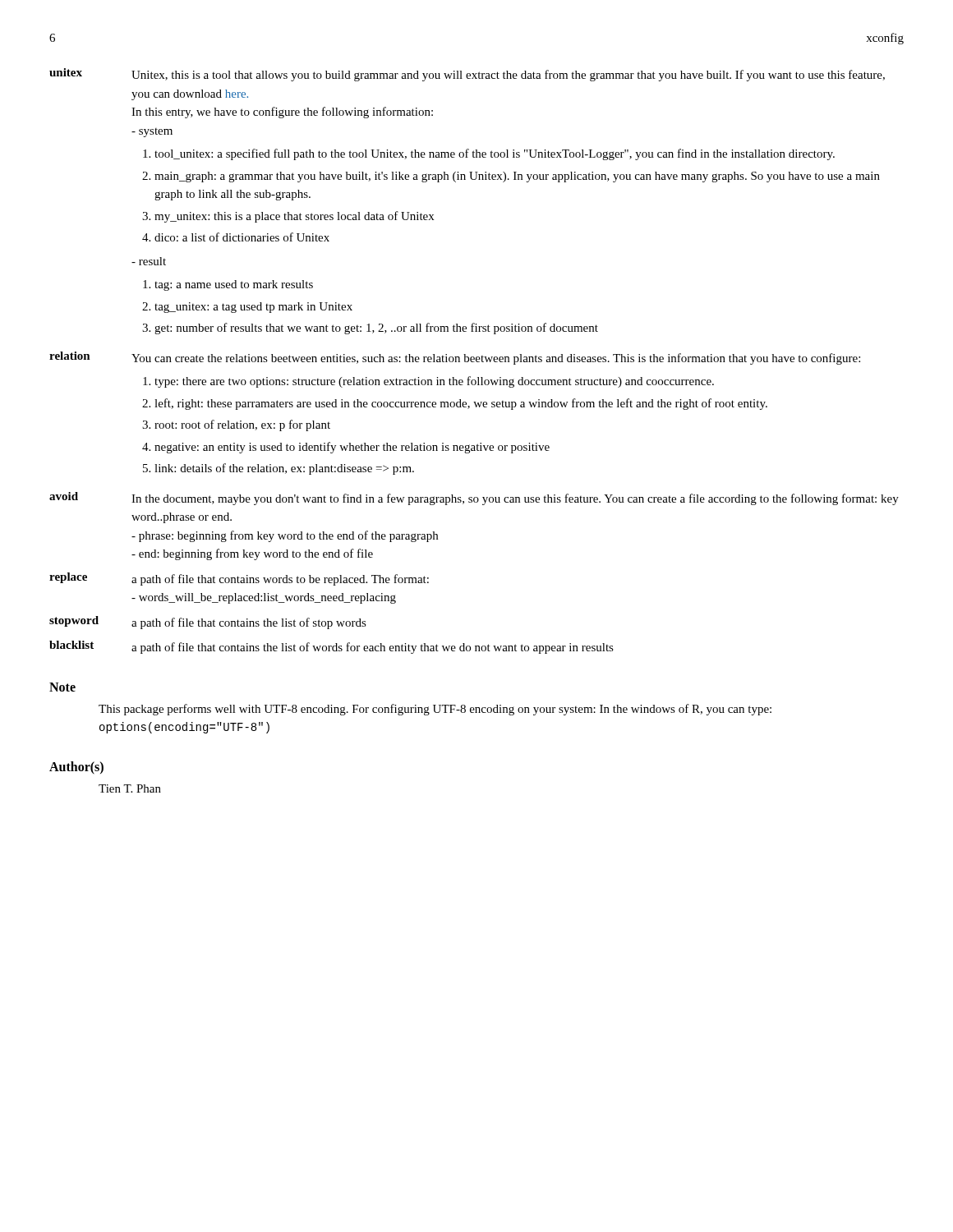Find the passage starting "replace a path"
This screenshot has width=953, height=1232.
coord(239,579)
